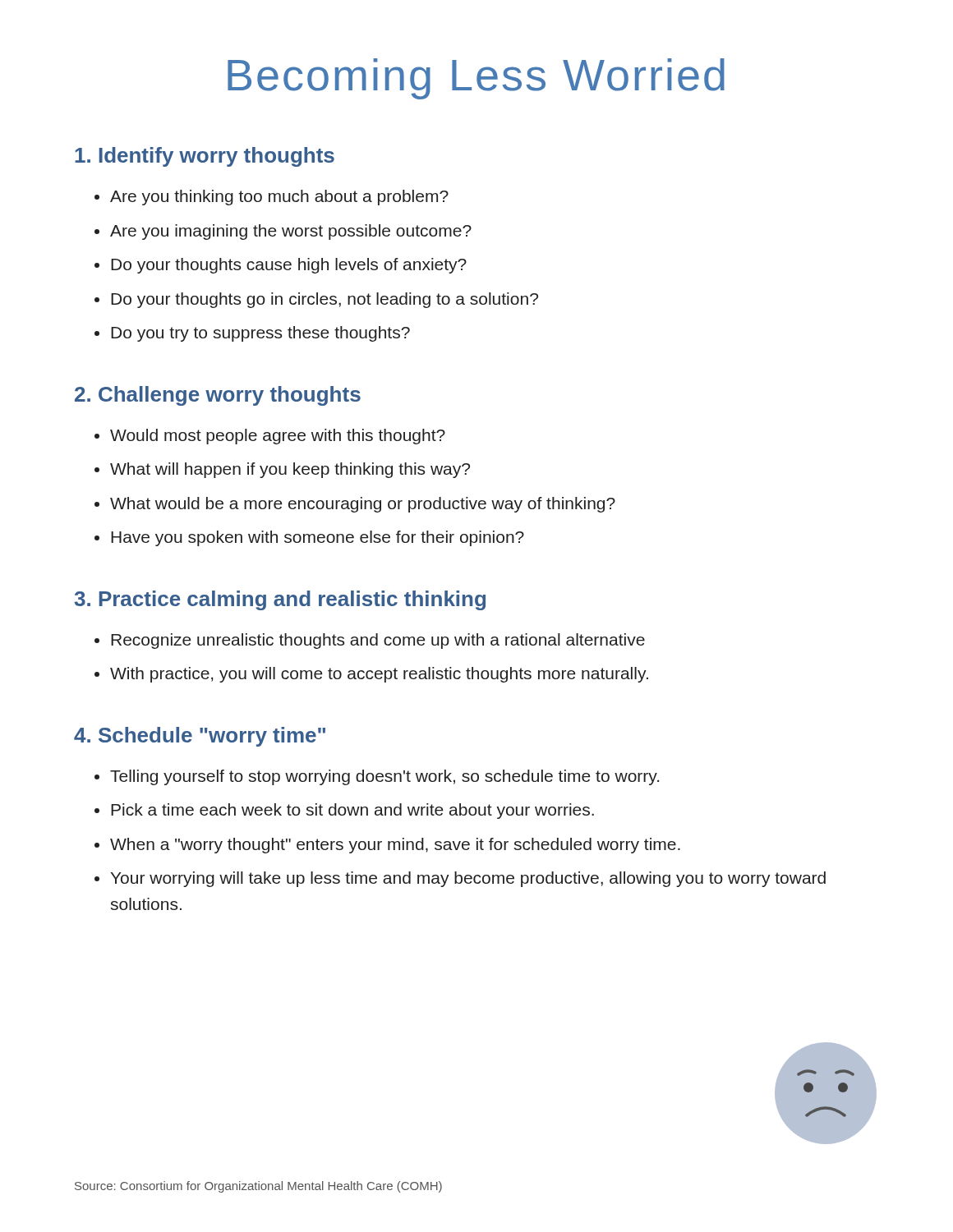The width and height of the screenshot is (953, 1232).
Task: Click the passage that begins "Do you try to suppress"
Action: point(260,332)
